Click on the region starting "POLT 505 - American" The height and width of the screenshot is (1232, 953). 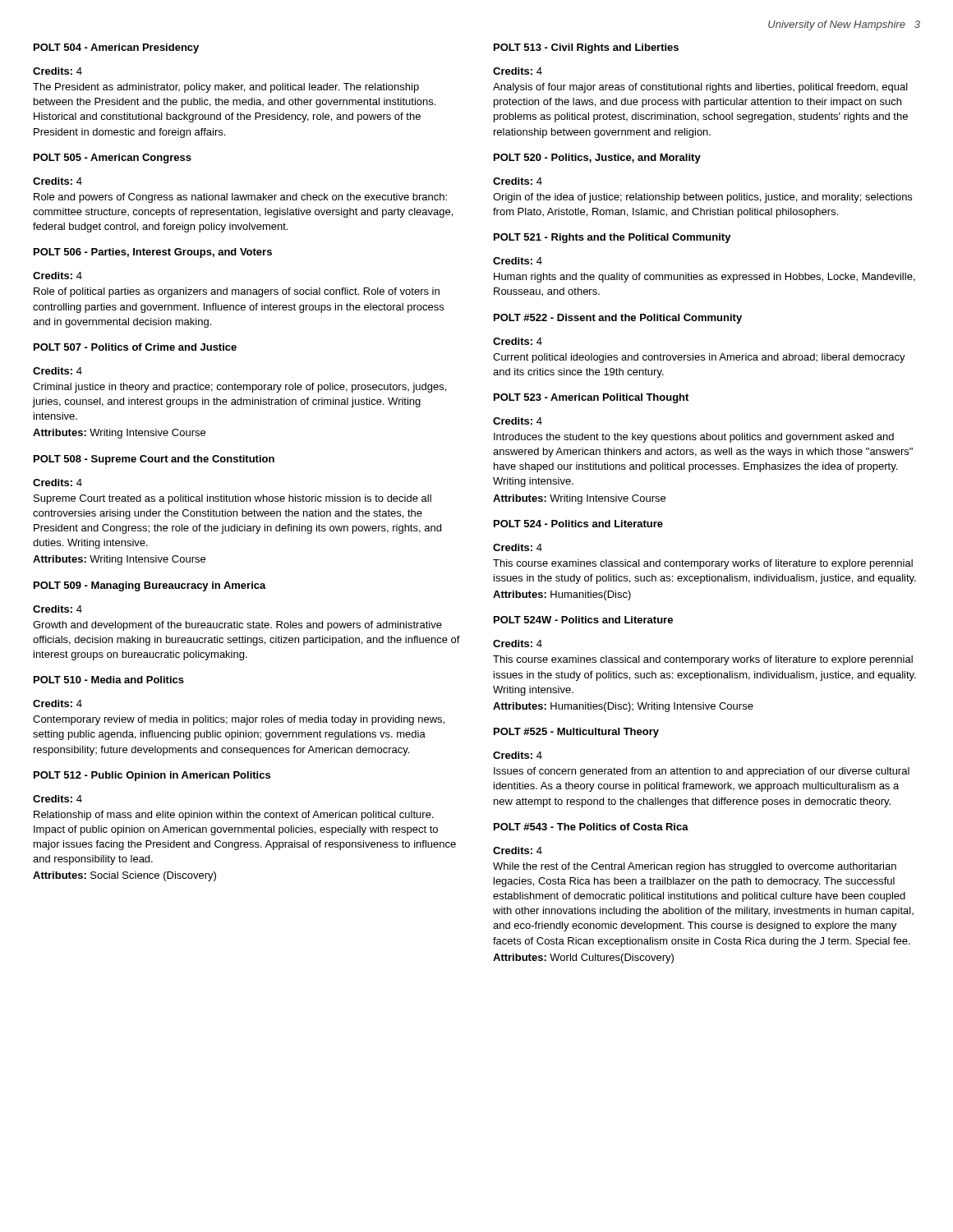click(113, 159)
